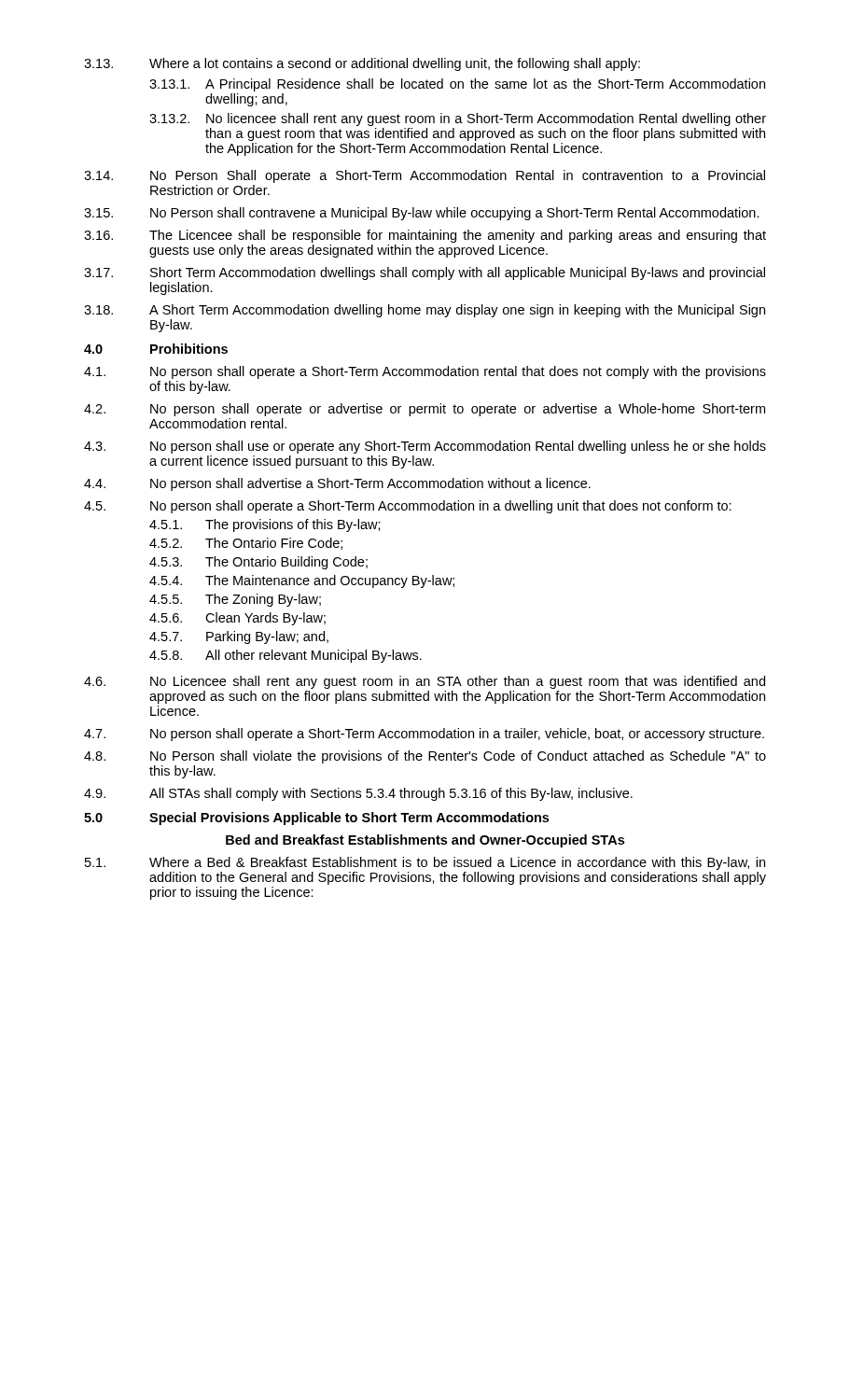Where is the passage that starts "3.16. The Licencee shall"?
Image resolution: width=850 pixels, height=1400 pixels.
[425, 243]
